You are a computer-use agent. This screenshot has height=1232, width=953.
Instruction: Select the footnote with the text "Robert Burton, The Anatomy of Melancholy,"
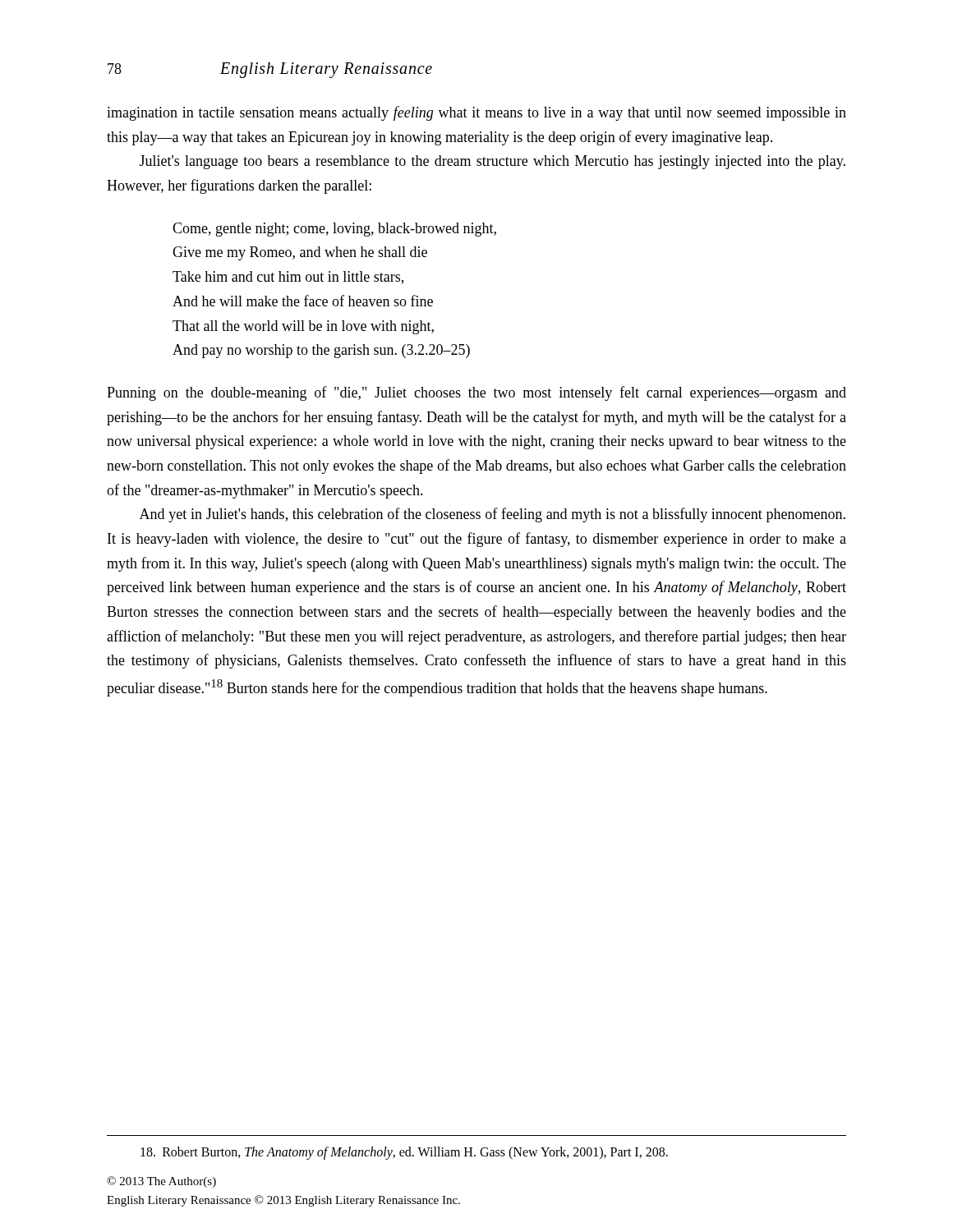point(476,1153)
